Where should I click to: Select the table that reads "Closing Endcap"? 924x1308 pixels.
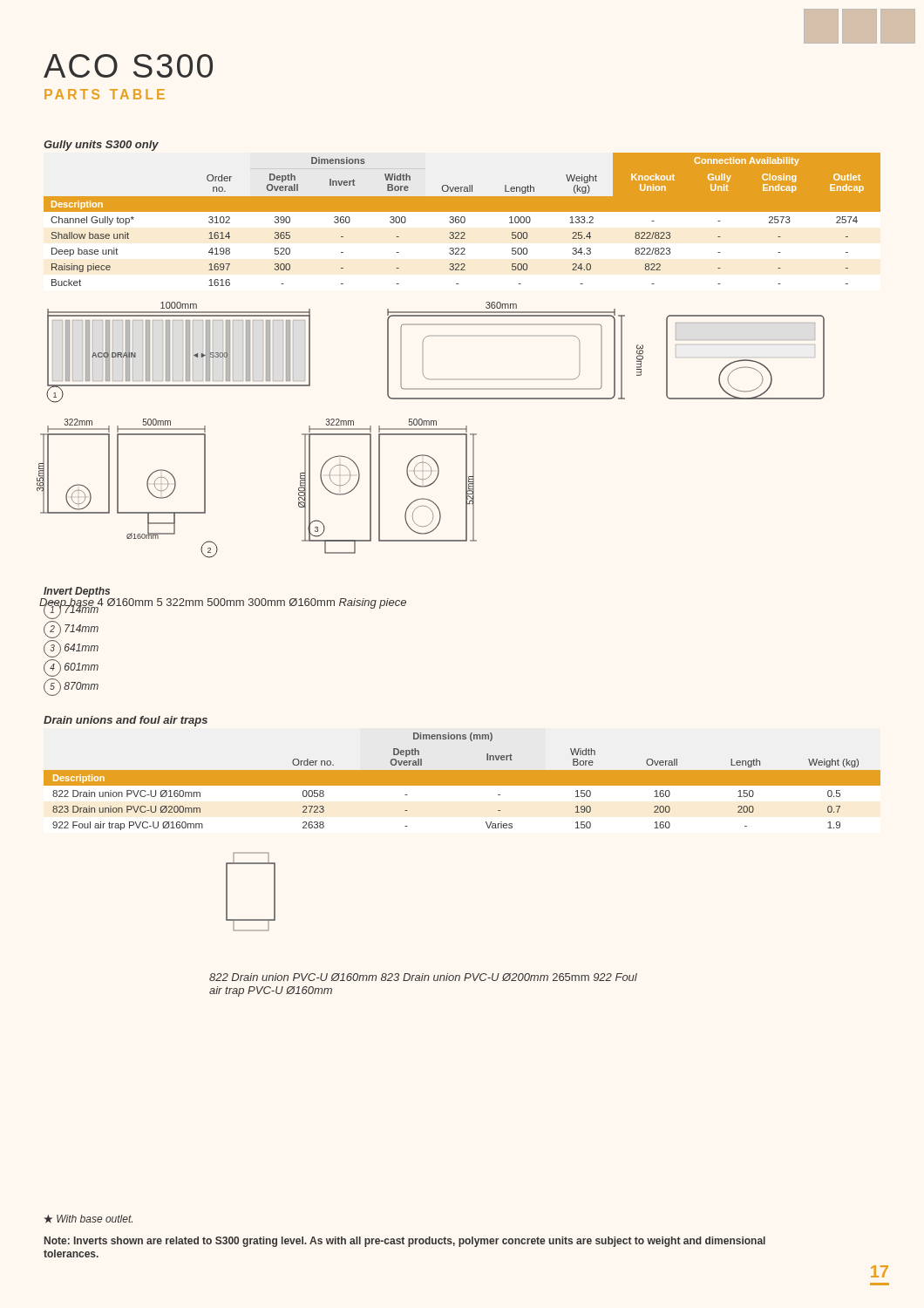click(462, 222)
